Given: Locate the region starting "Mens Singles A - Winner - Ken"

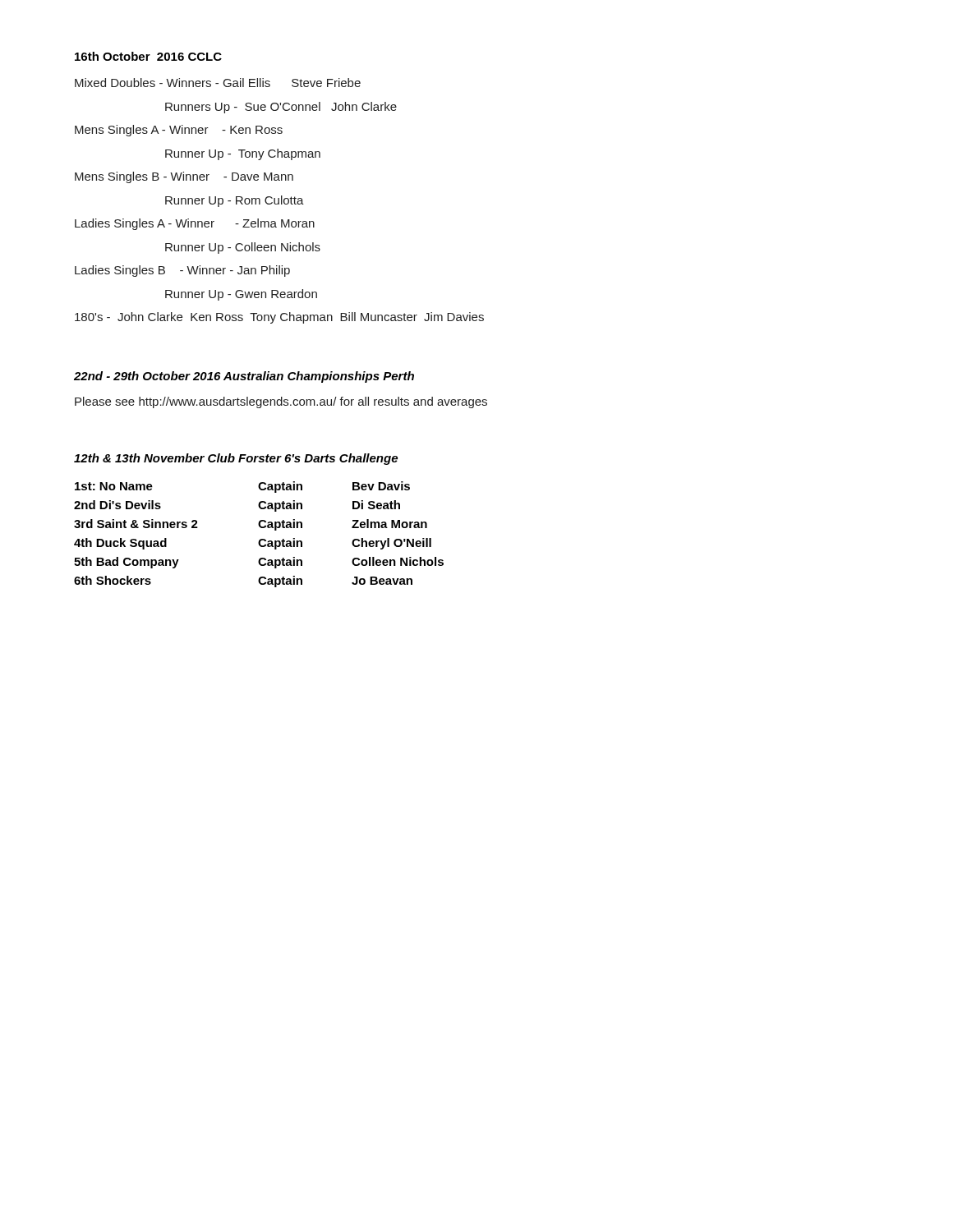Looking at the screenshot, I should [x=178, y=129].
